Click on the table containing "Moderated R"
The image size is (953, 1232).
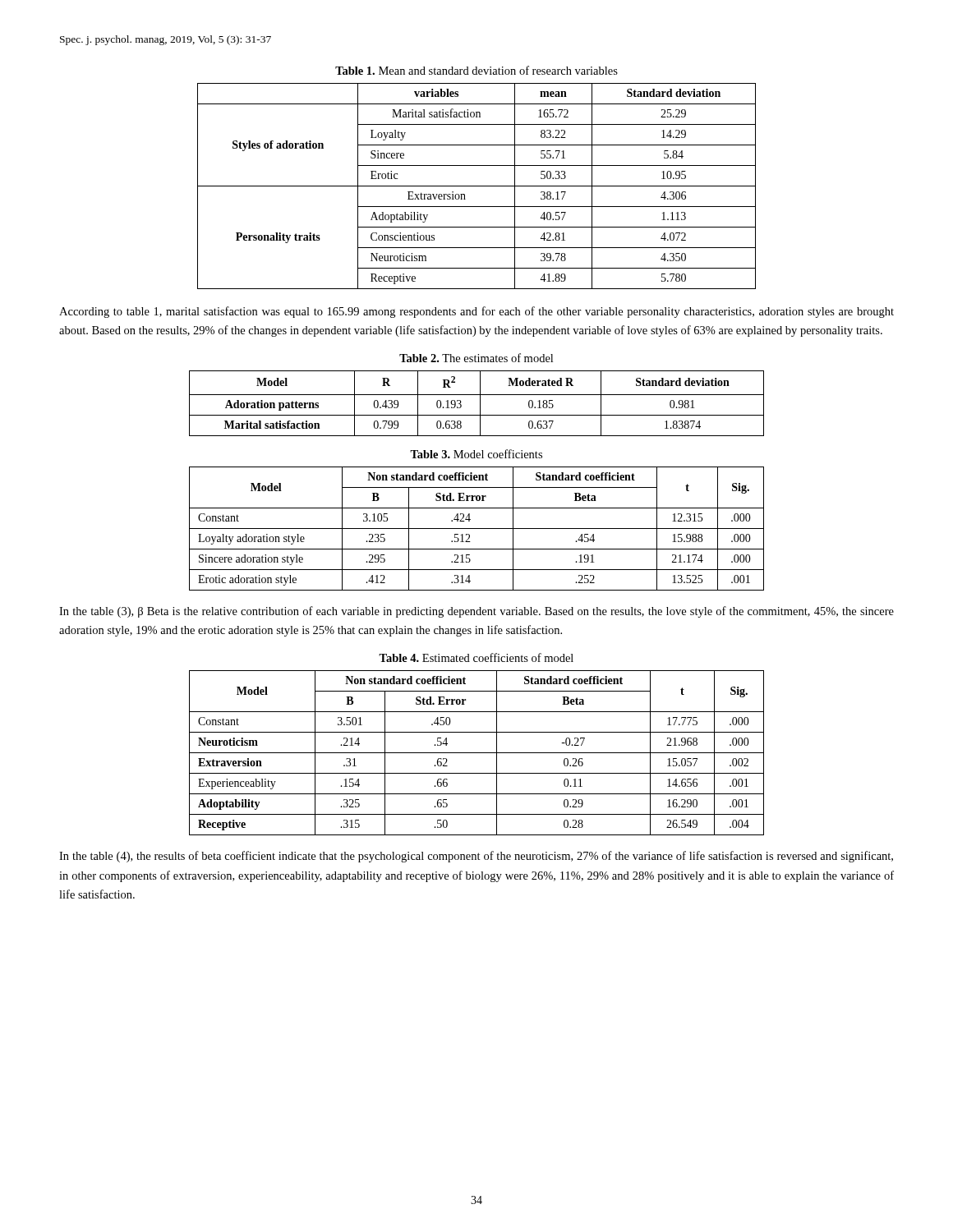coord(476,403)
